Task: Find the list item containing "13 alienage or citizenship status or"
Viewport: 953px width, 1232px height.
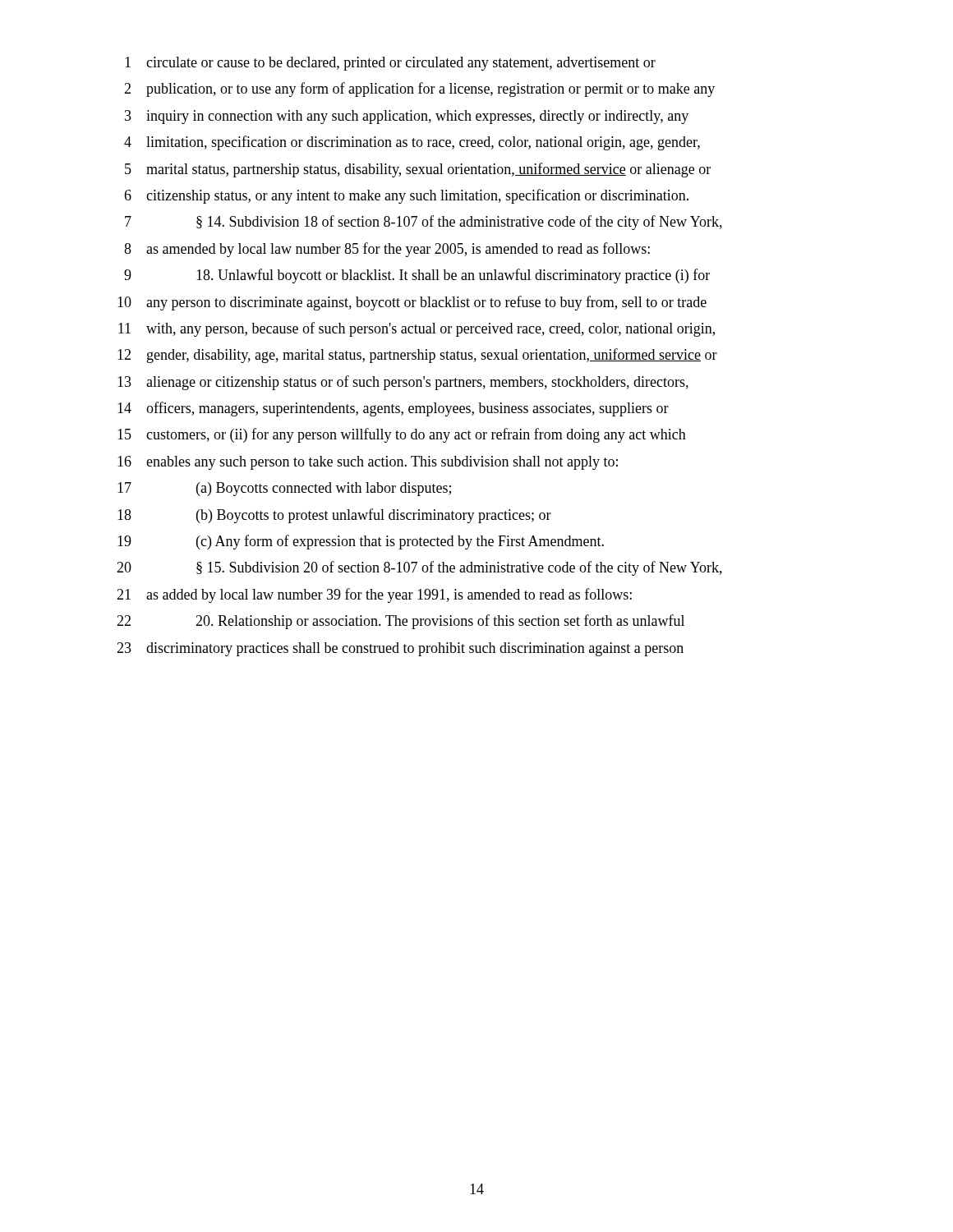Action: pyautogui.click(x=493, y=382)
